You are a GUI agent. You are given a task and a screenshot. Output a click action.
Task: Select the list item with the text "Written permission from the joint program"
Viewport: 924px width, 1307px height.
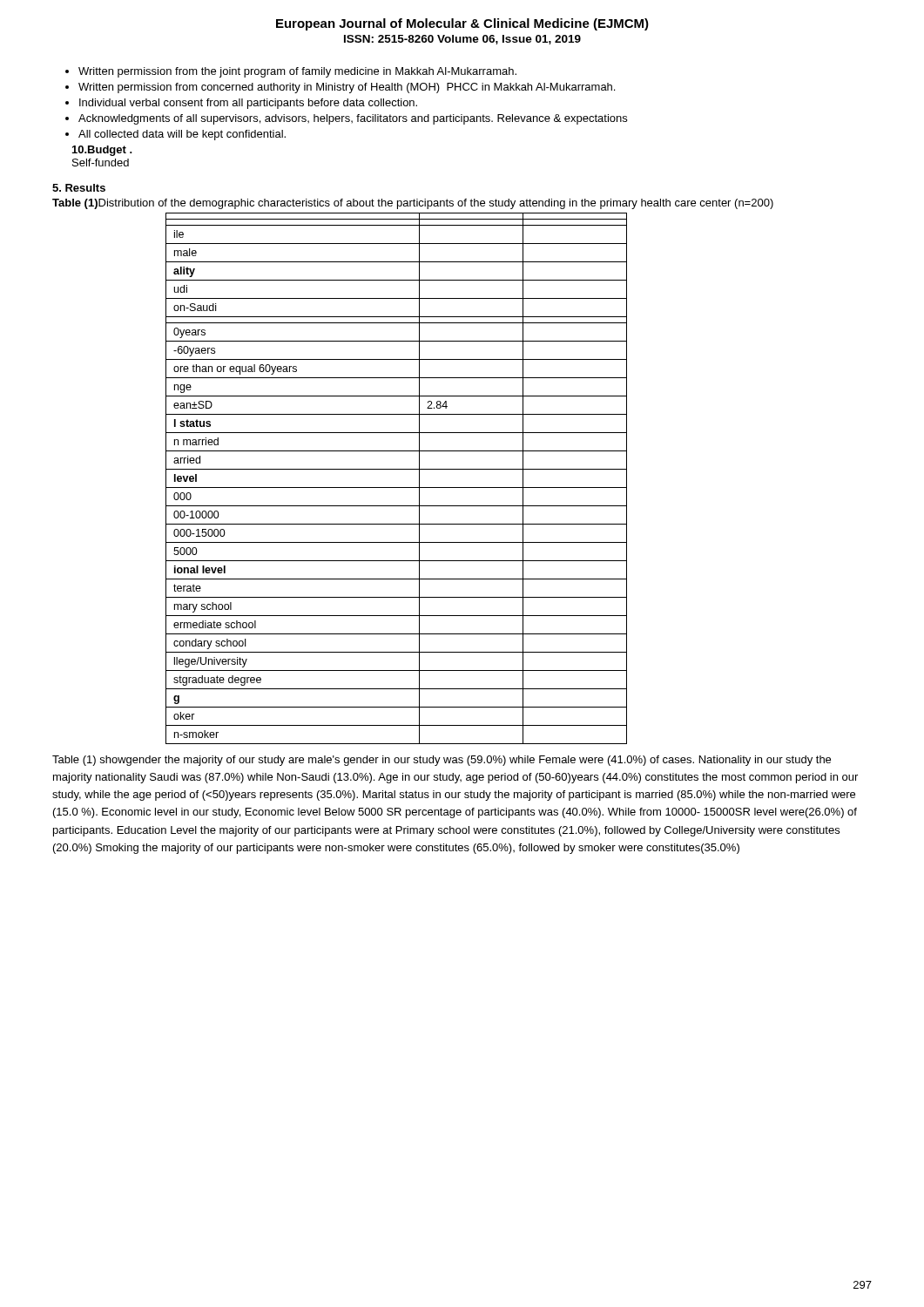(298, 71)
